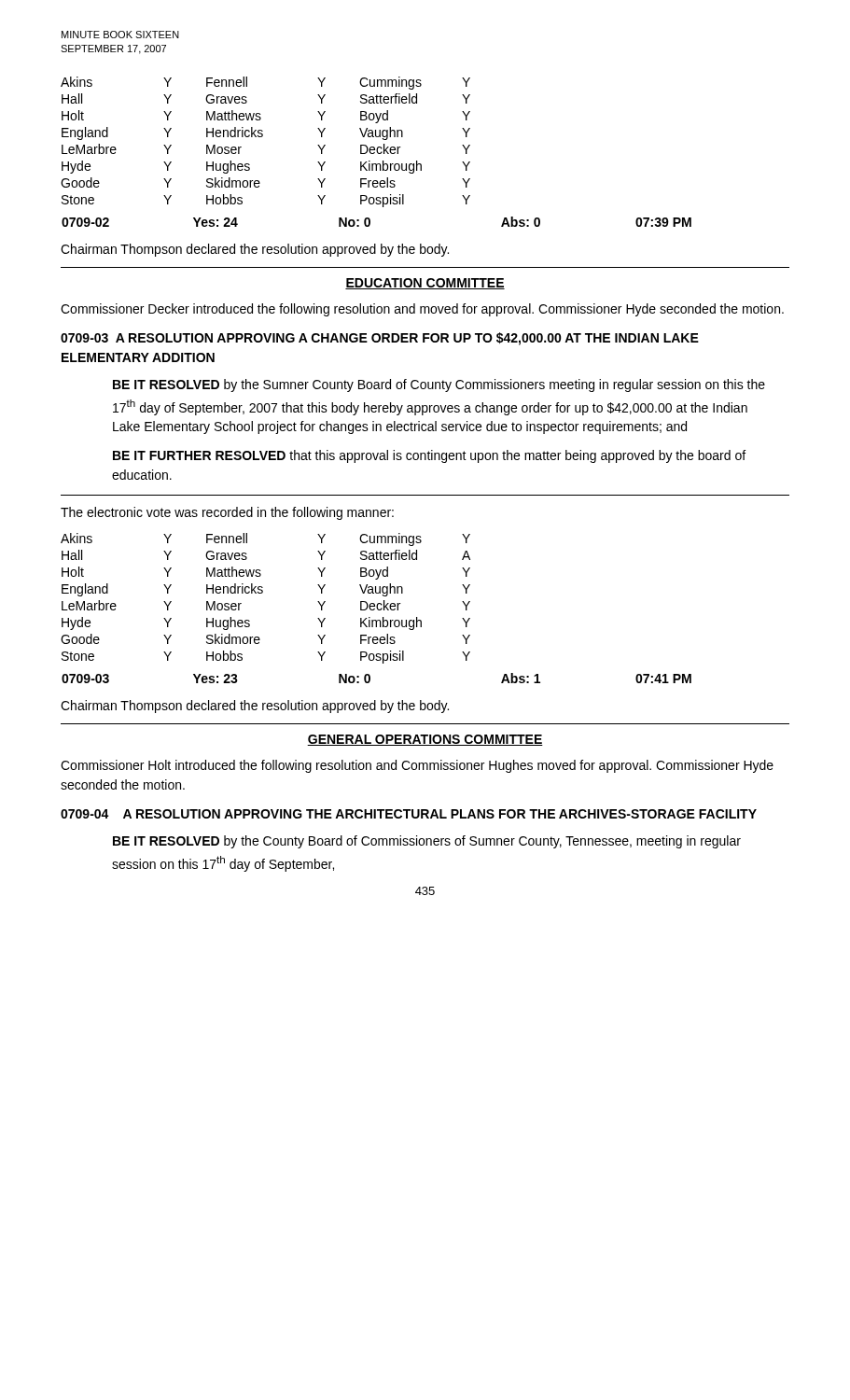Find the text block that says "The electronic vote was recorded"
The image size is (850, 1400).
[228, 513]
